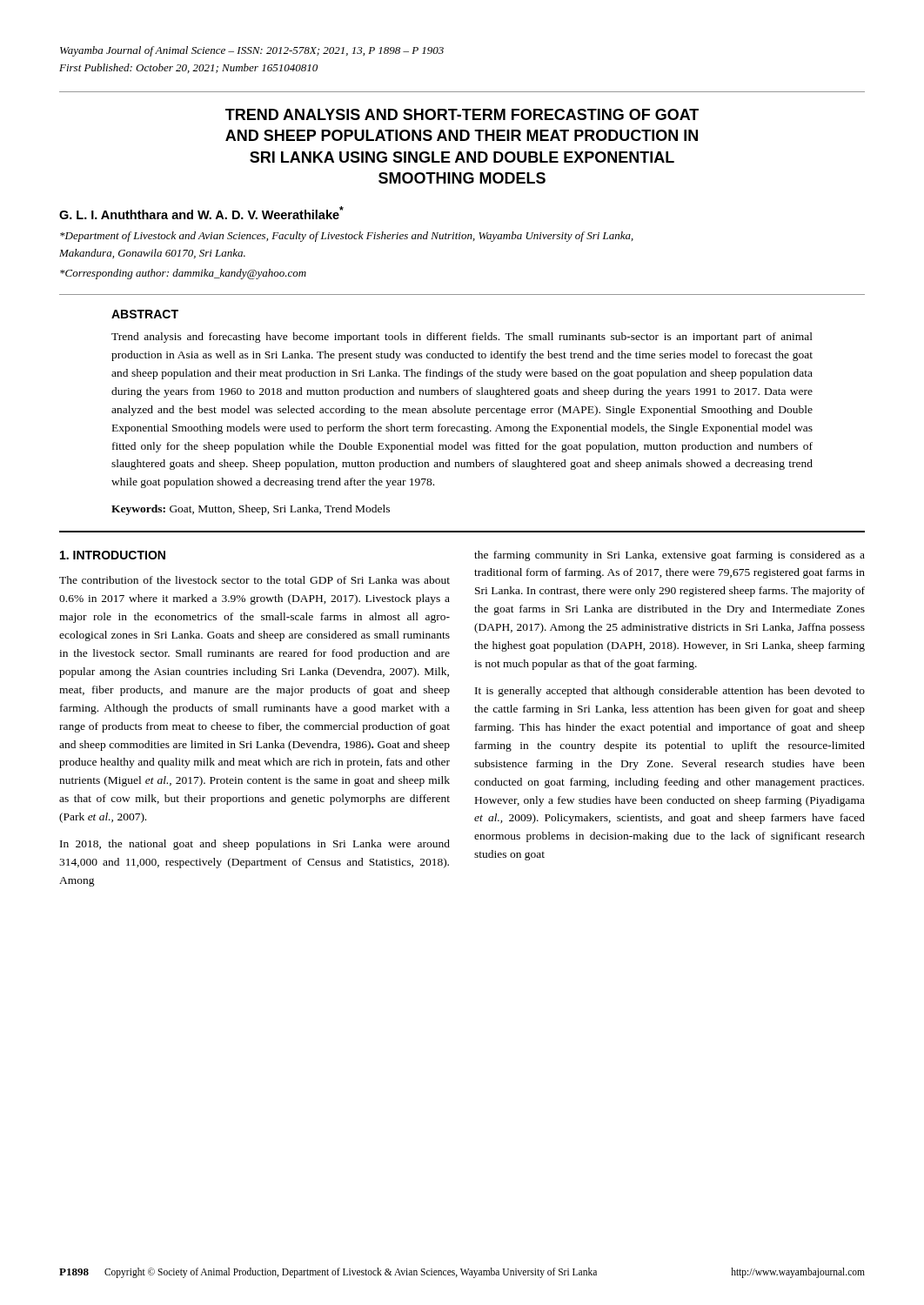Click the passage that begins "The contribution of the"
The image size is (924, 1305).
pos(254,731)
